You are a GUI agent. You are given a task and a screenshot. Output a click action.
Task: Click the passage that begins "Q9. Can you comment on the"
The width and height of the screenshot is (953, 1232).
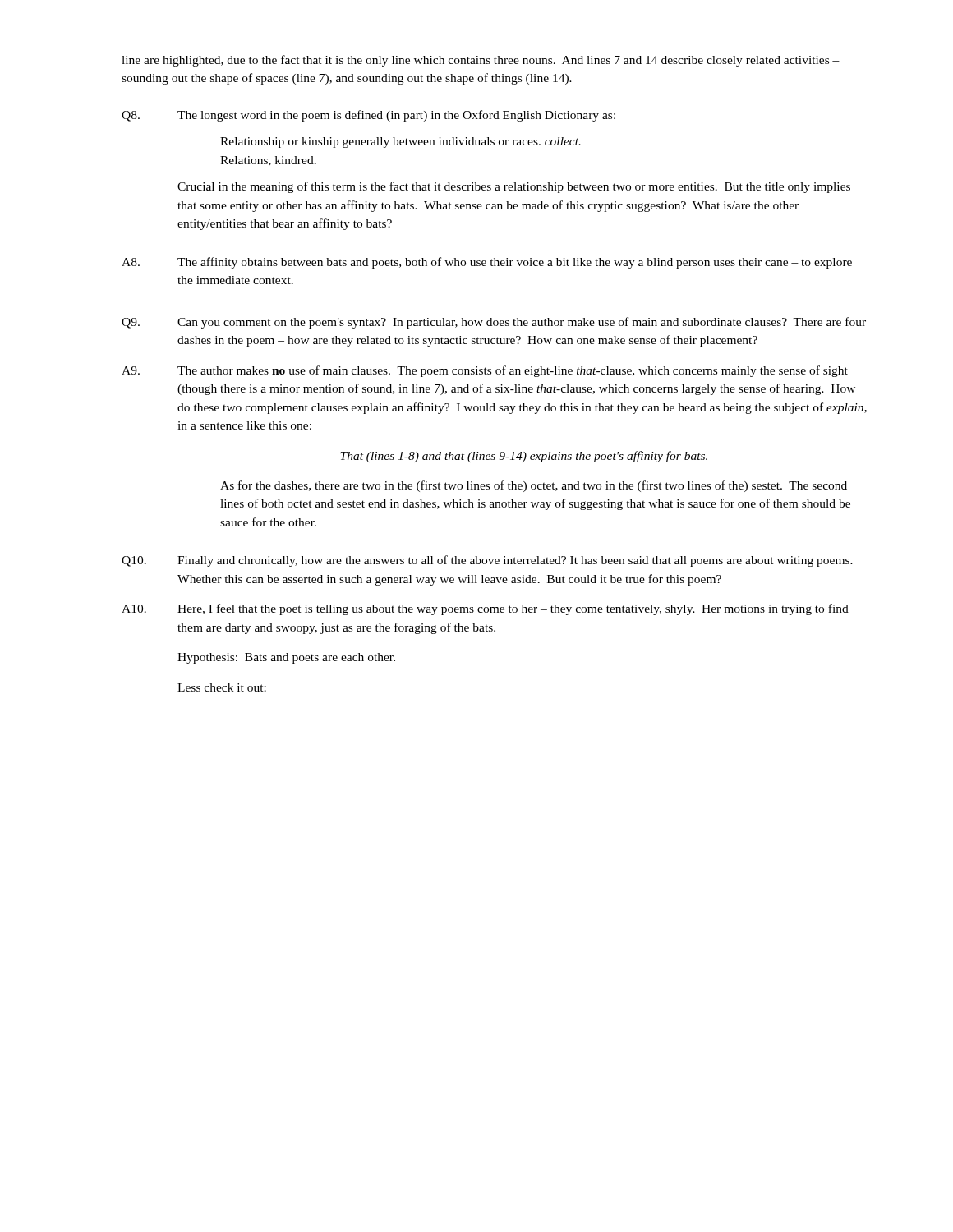coord(496,331)
